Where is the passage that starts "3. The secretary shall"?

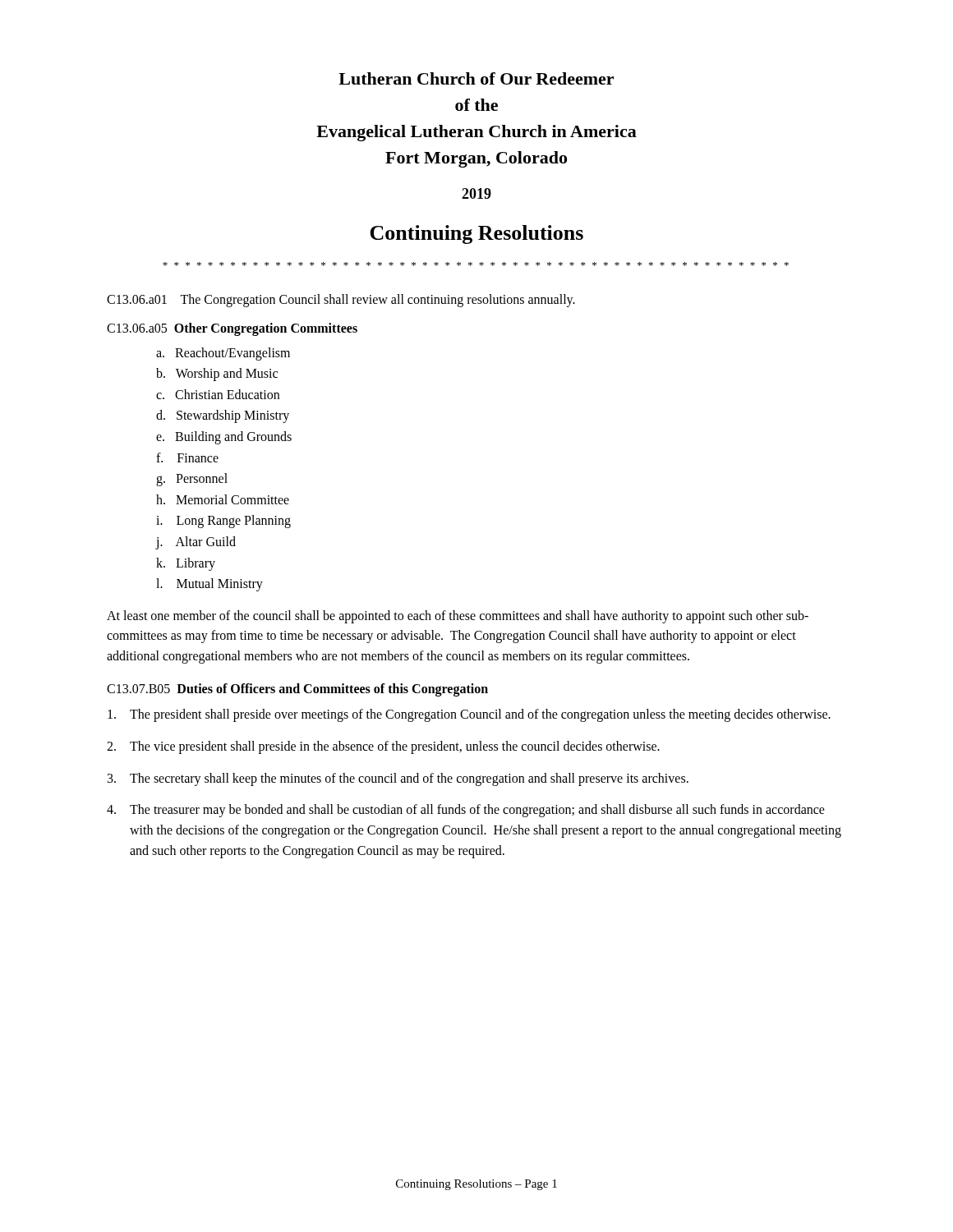coord(476,779)
